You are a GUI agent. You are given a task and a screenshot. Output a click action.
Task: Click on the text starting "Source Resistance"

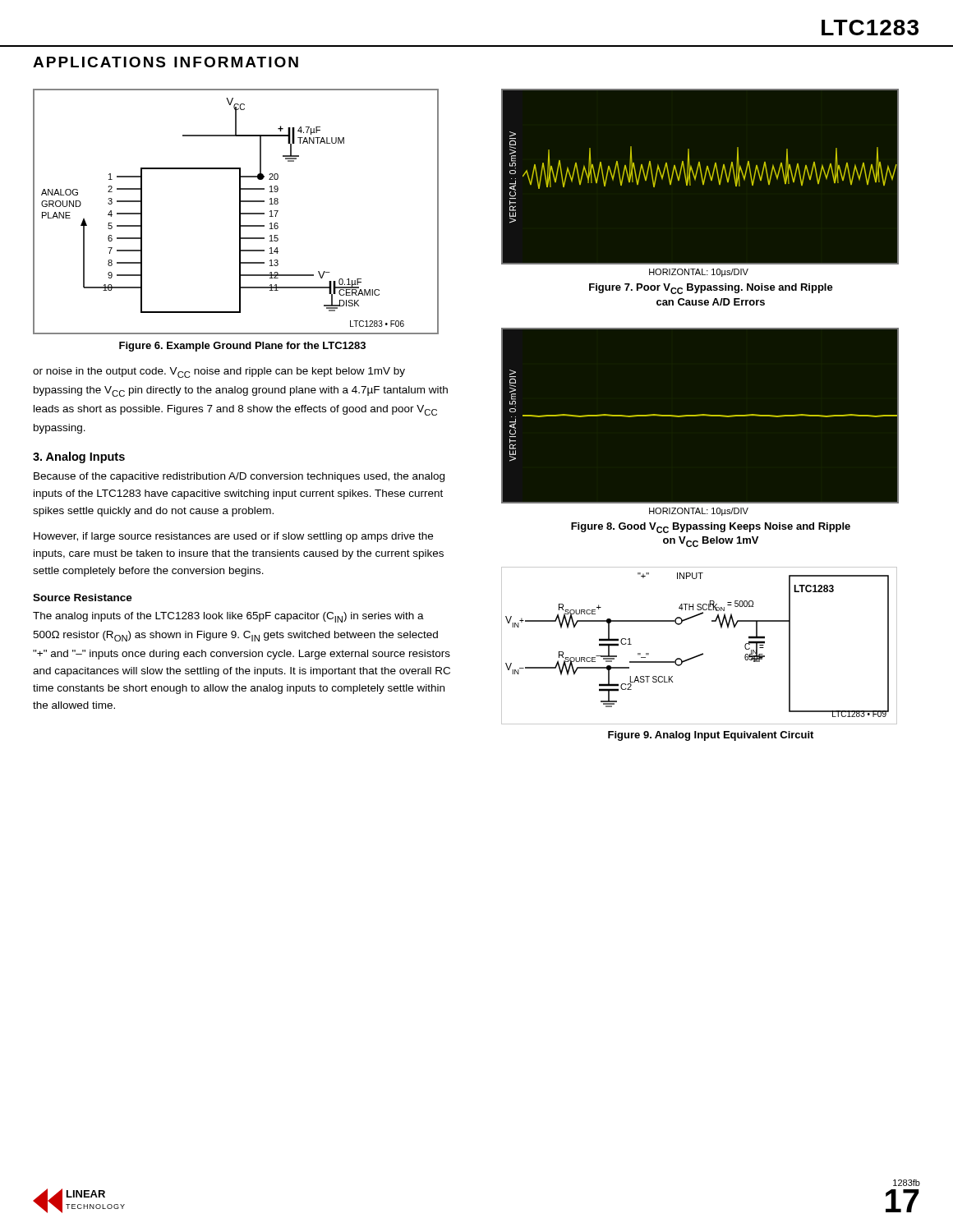point(82,597)
